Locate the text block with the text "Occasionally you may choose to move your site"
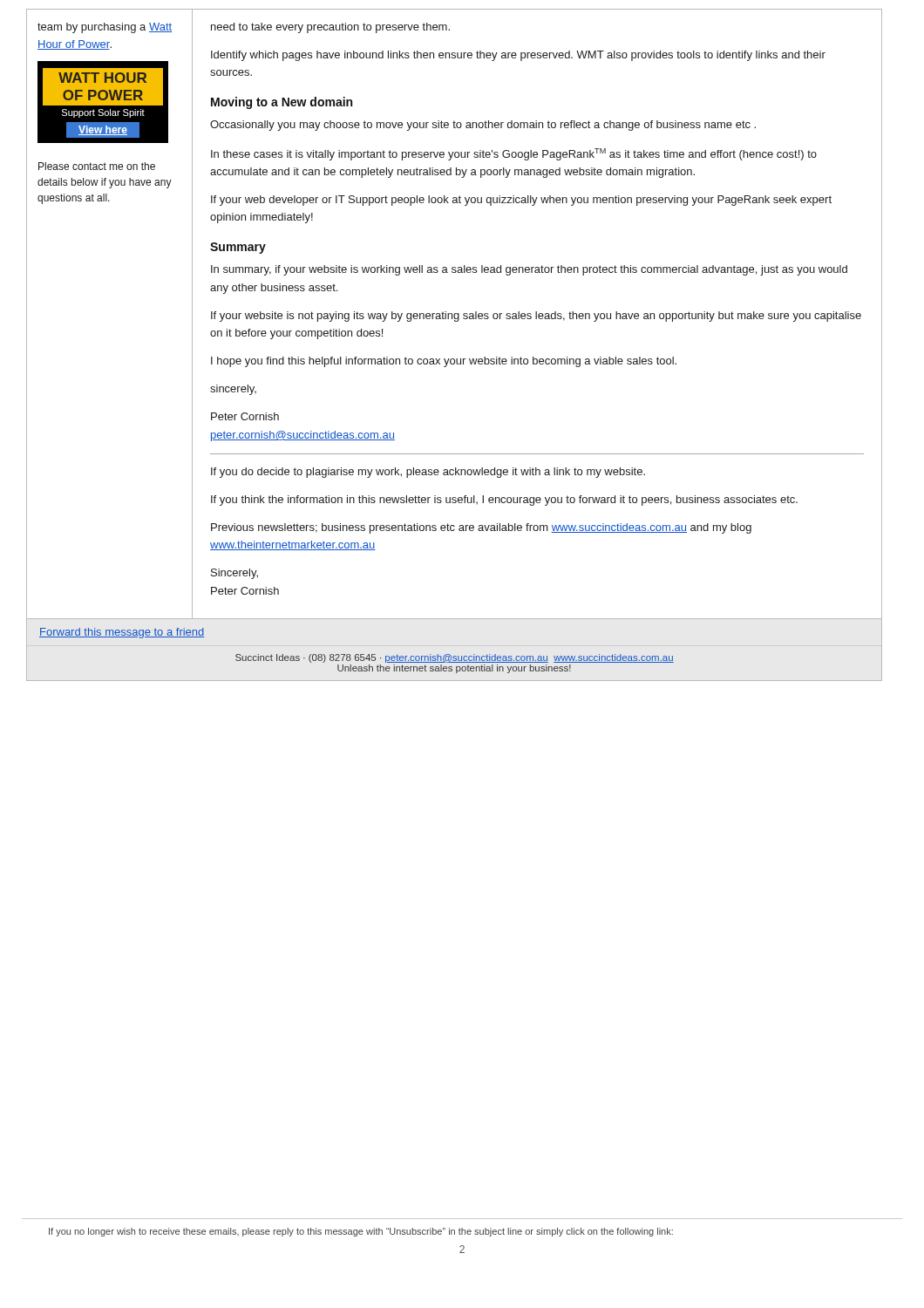Viewport: 924px width, 1308px height. (537, 125)
